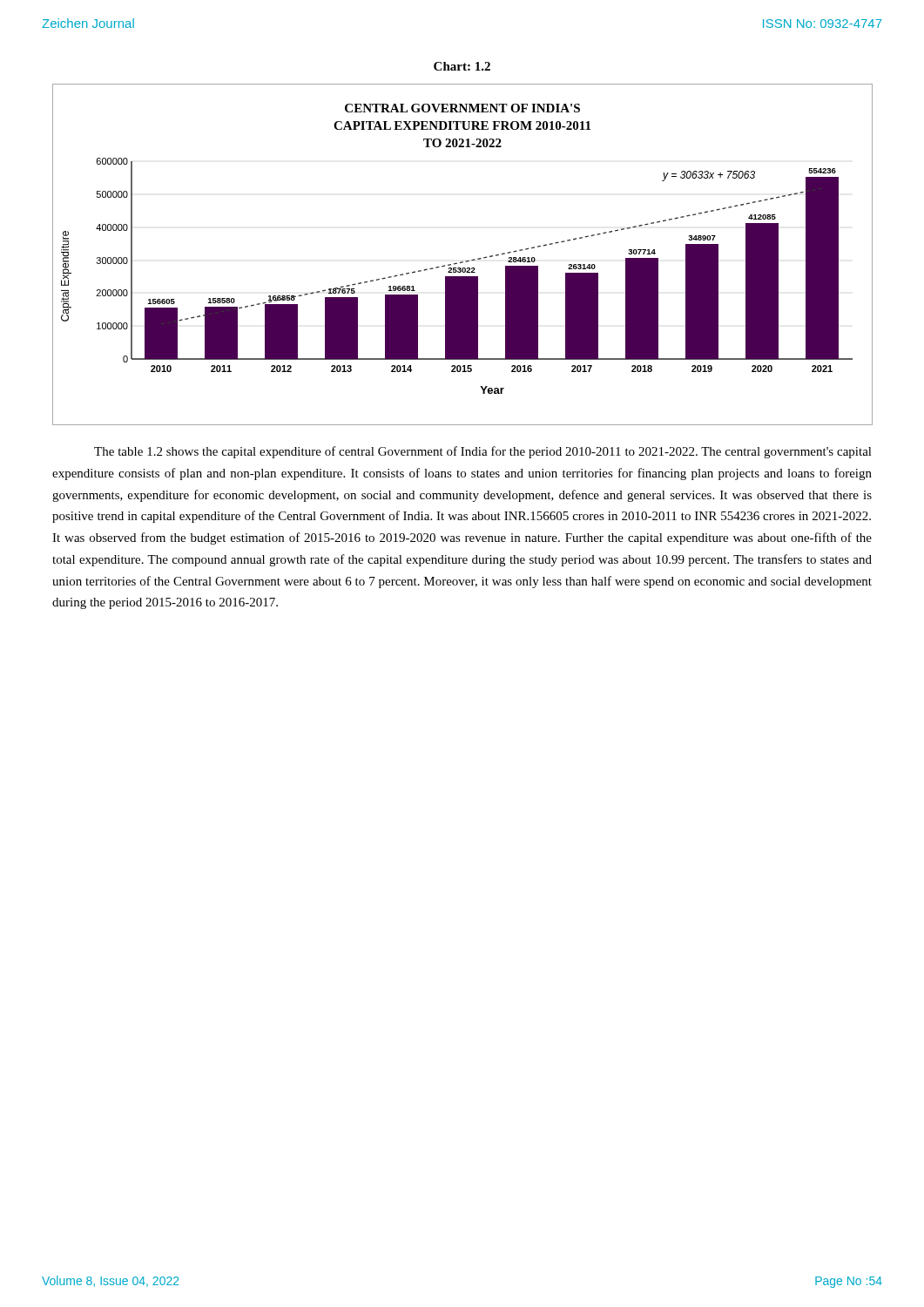Locate the text "Chart: 1.2"
This screenshot has width=924, height=1307.
tap(462, 66)
